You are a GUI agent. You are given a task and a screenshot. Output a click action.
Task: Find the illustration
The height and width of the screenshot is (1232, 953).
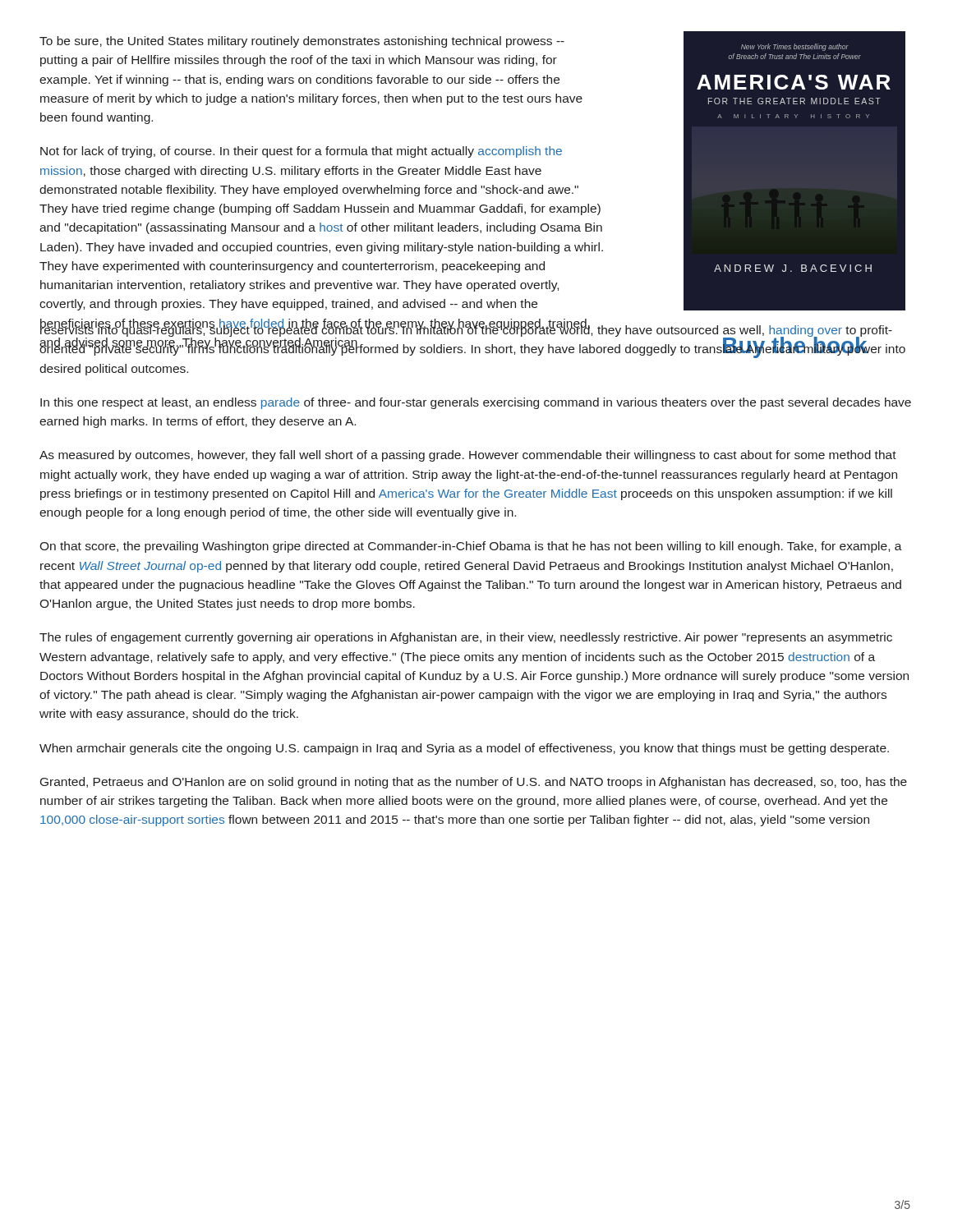point(794,197)
